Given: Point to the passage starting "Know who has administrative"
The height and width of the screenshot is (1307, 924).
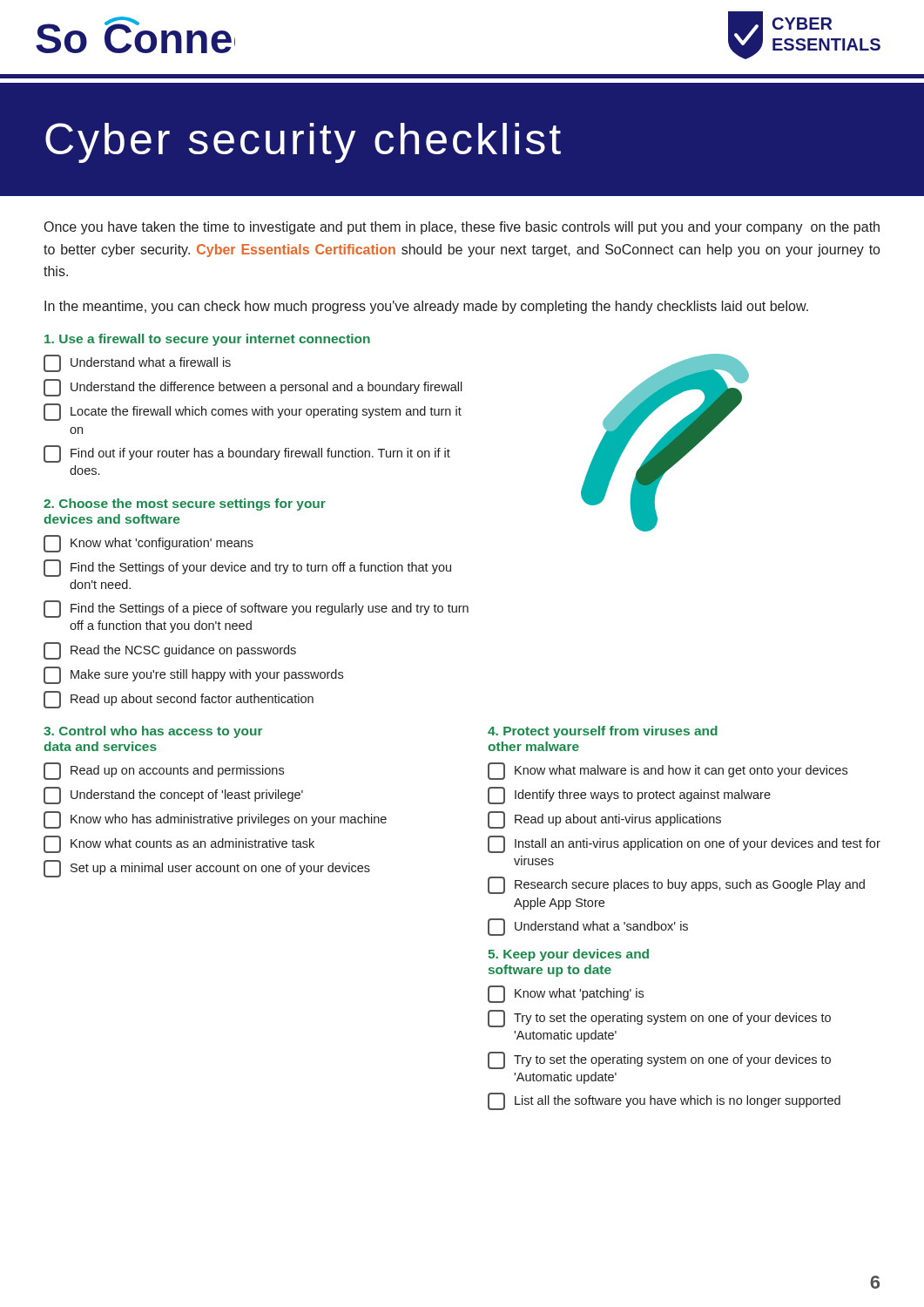Looking at the screenshot, I should pyautogui.click(x=215, y=820).
